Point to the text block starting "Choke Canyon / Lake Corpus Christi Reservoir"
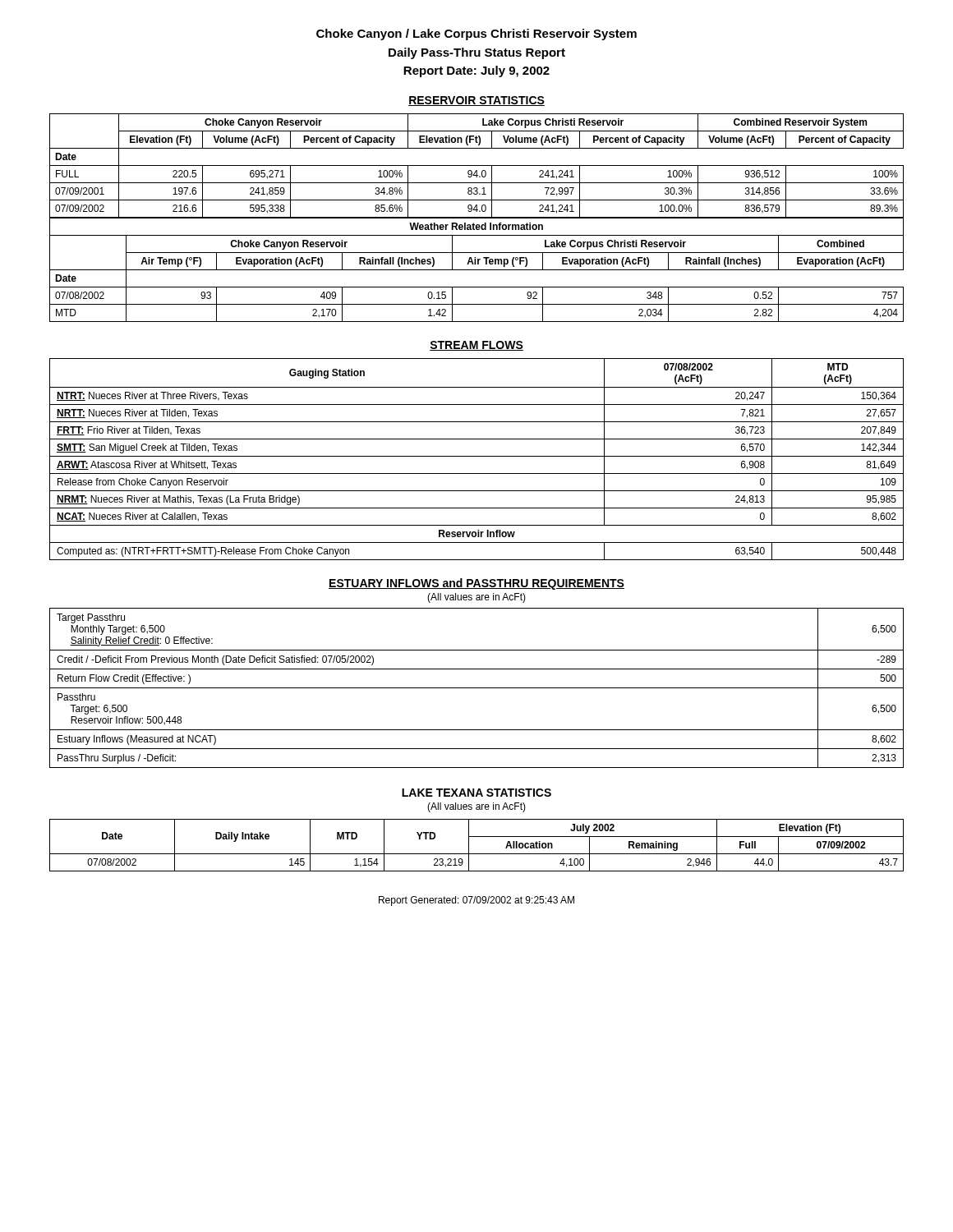 pyautogui.click(x=476, y=52)
